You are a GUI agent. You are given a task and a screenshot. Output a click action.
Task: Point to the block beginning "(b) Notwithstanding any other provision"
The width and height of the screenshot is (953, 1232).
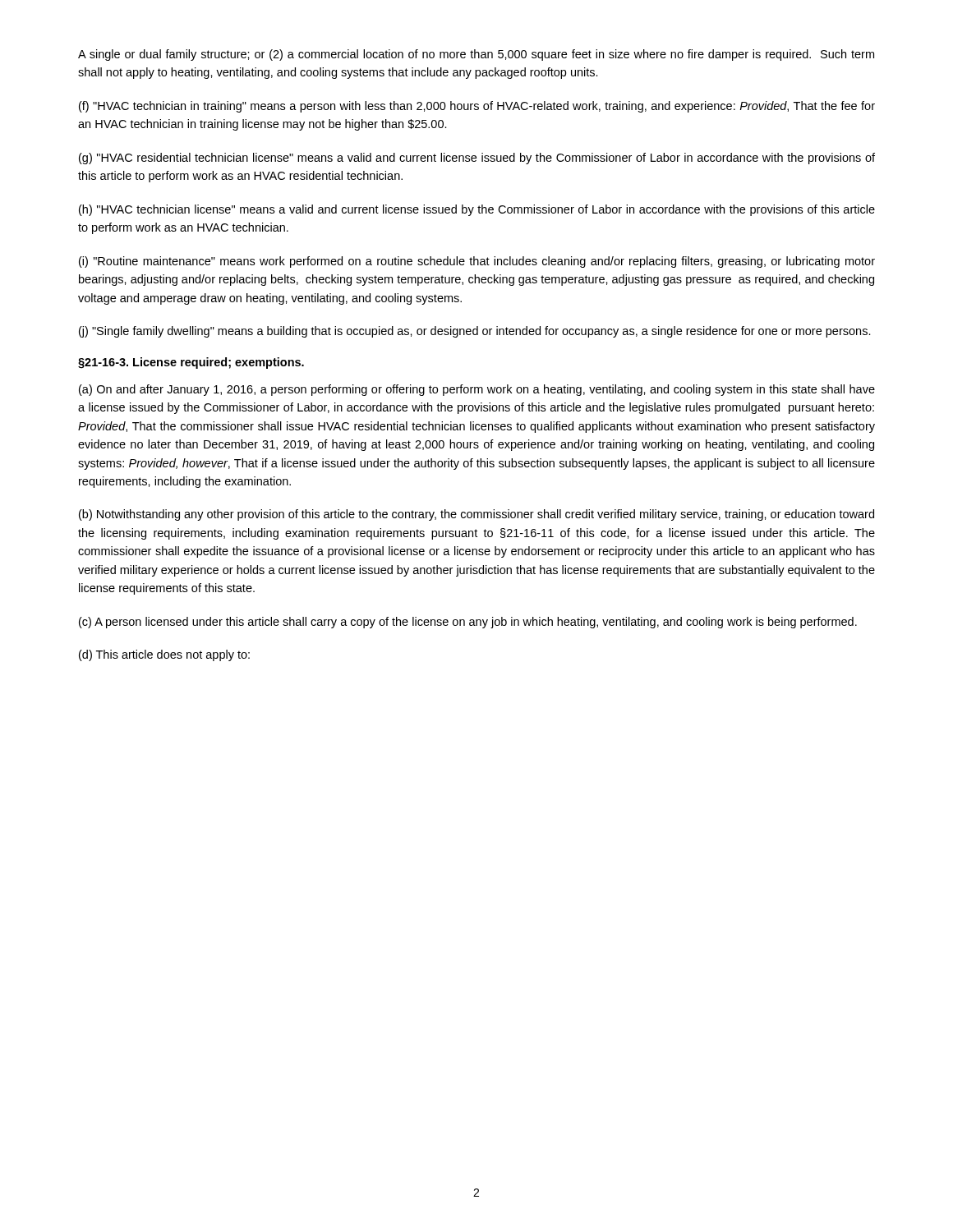[x=476, y=551]
